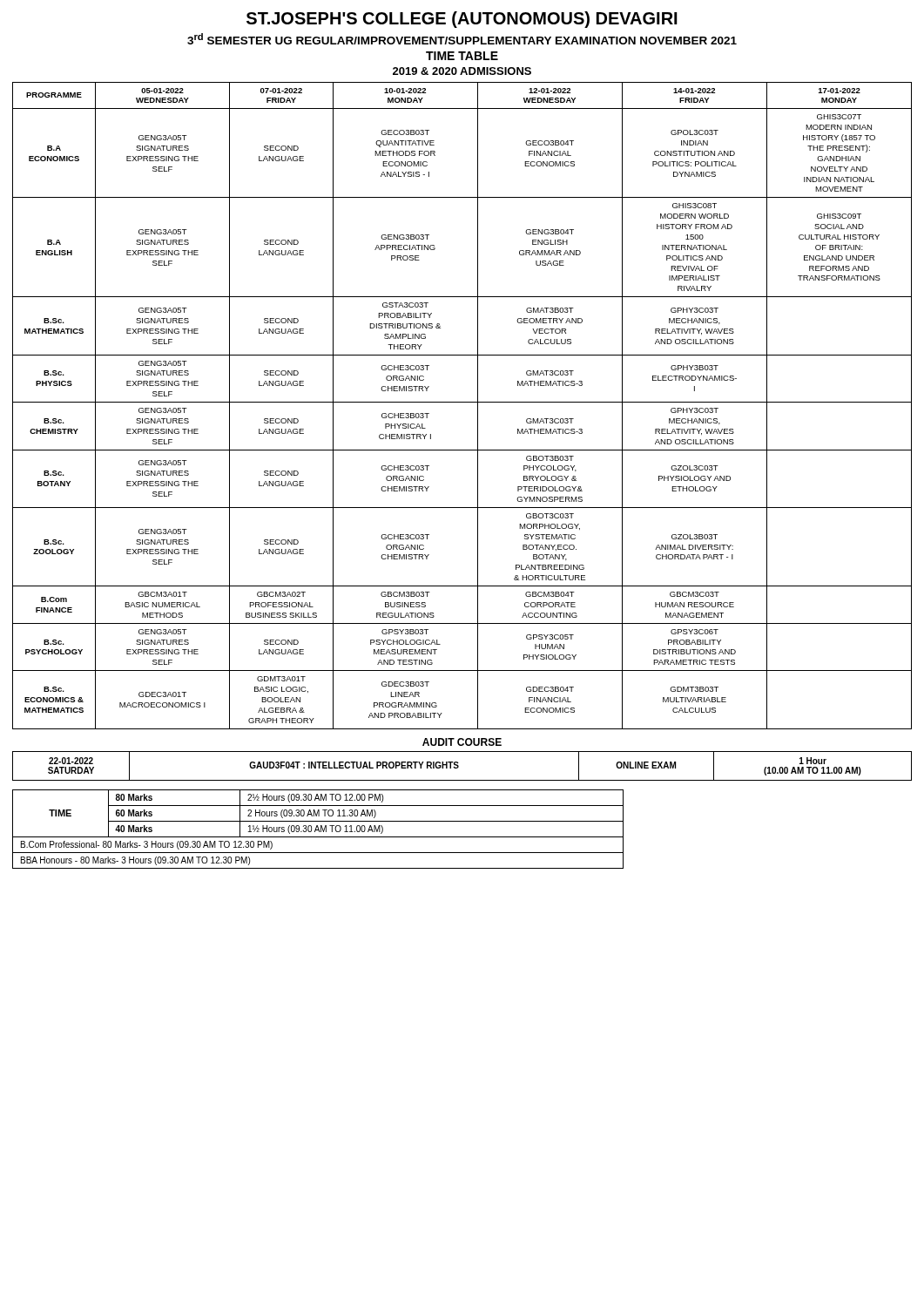
Task: Select the table that reads "GHIS3C07T MODERN INDIAN HISTORY"
Action: pyautogui.click(x=462, y=405)
